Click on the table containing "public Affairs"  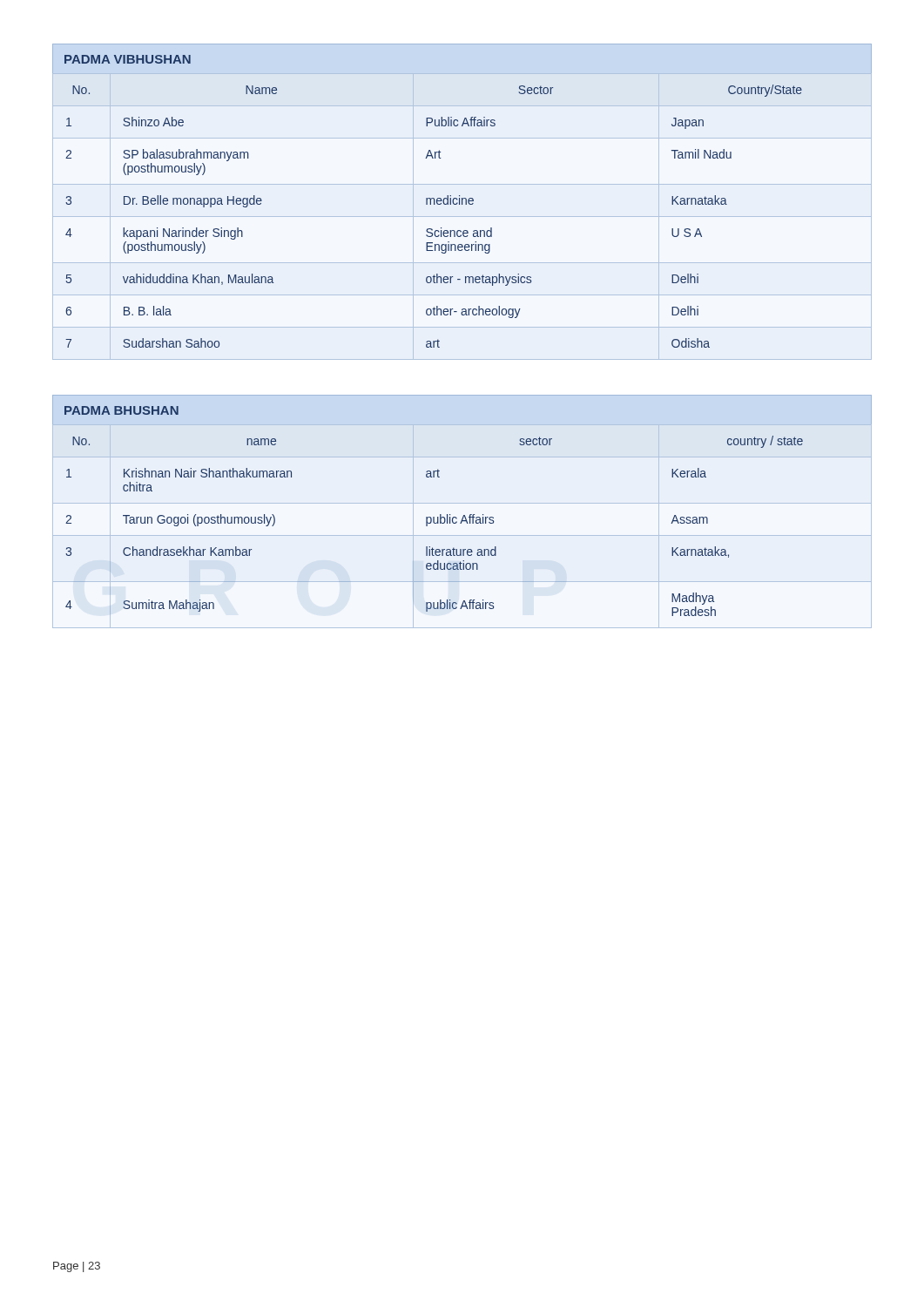pyautogui.click(x=462, y=526)
